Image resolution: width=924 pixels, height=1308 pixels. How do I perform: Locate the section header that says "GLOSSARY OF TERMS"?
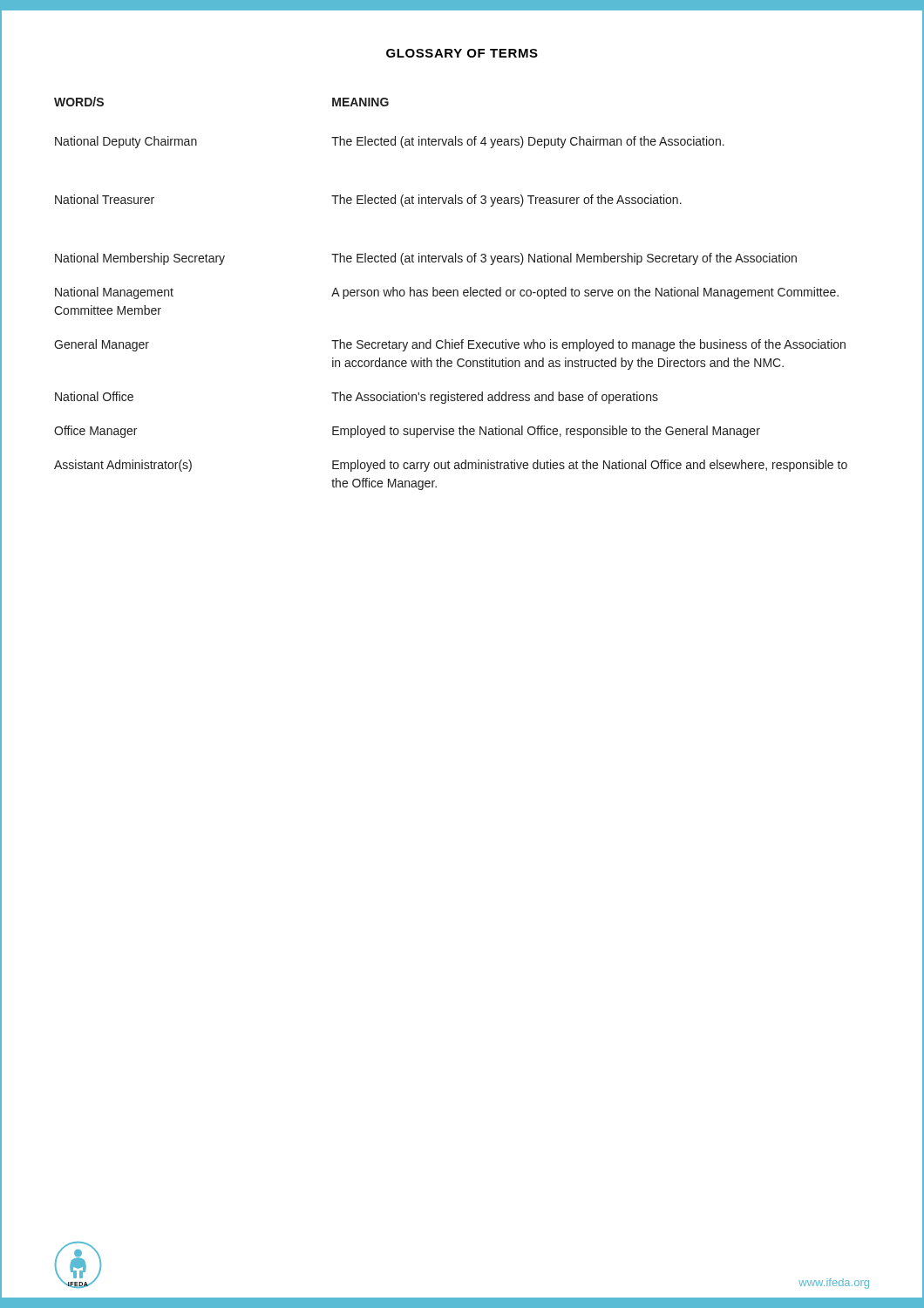click(x=462, y=53)
